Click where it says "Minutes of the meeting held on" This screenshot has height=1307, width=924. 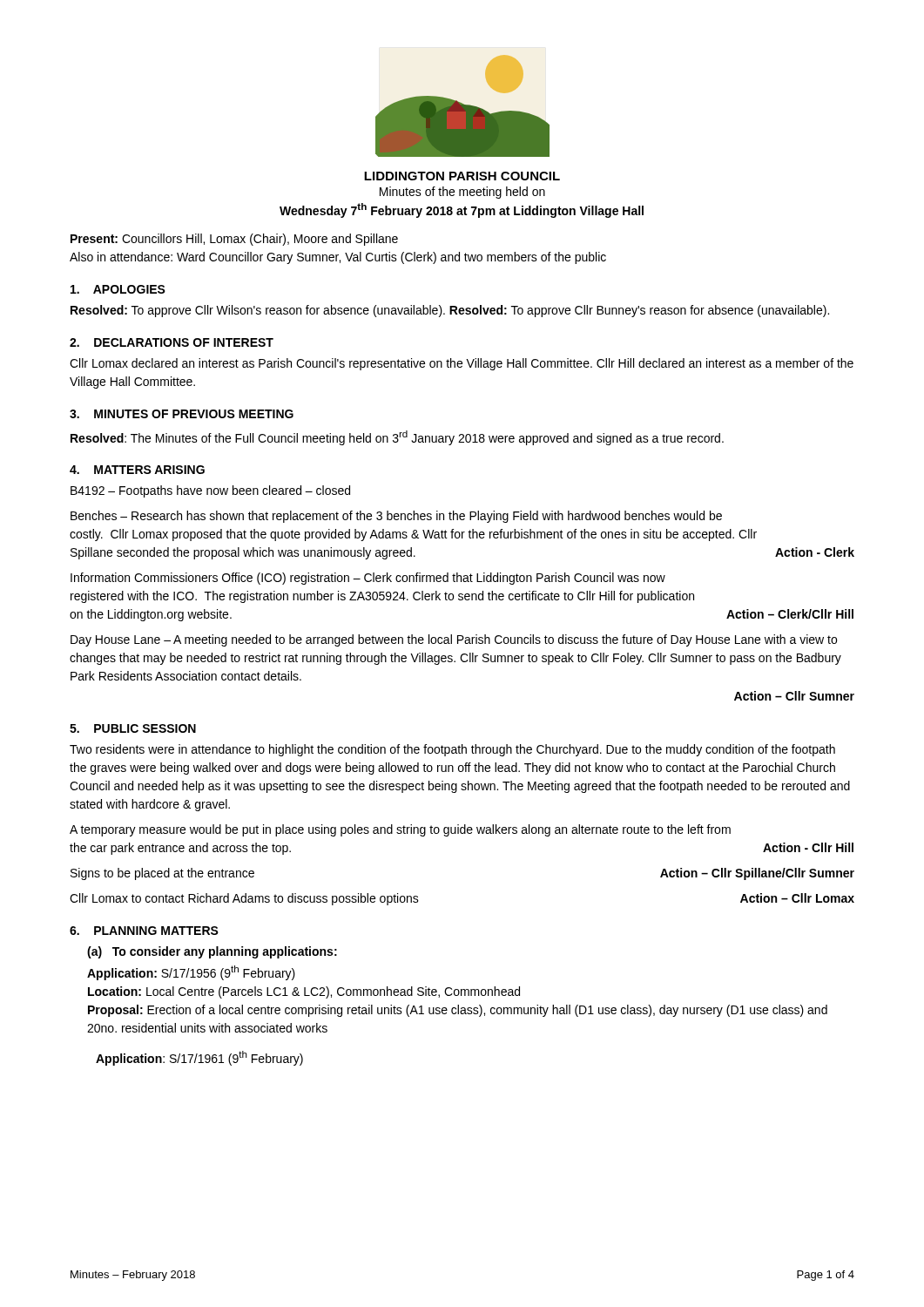click(x=462, y=192)
